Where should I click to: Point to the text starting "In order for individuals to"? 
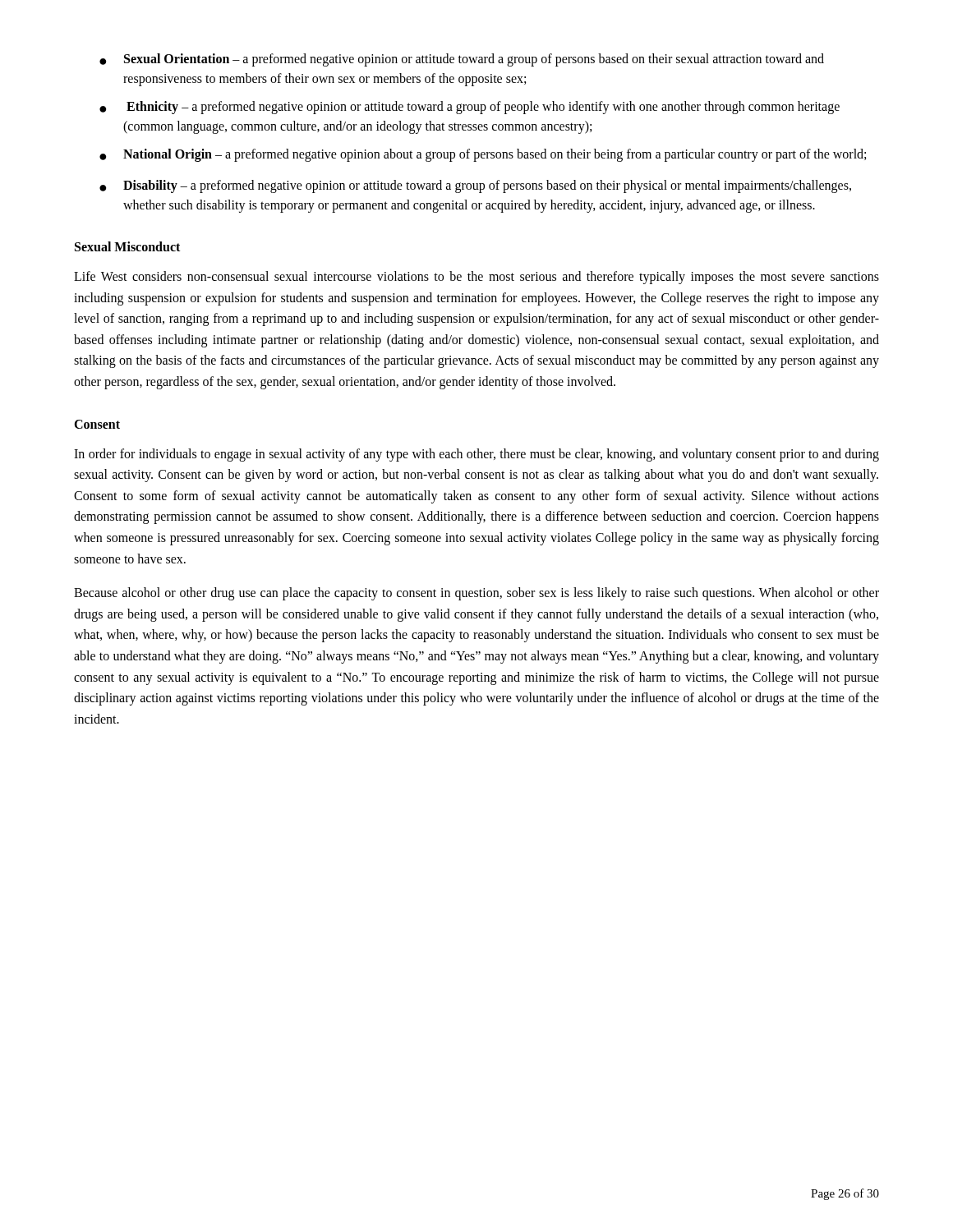(476, 506)
